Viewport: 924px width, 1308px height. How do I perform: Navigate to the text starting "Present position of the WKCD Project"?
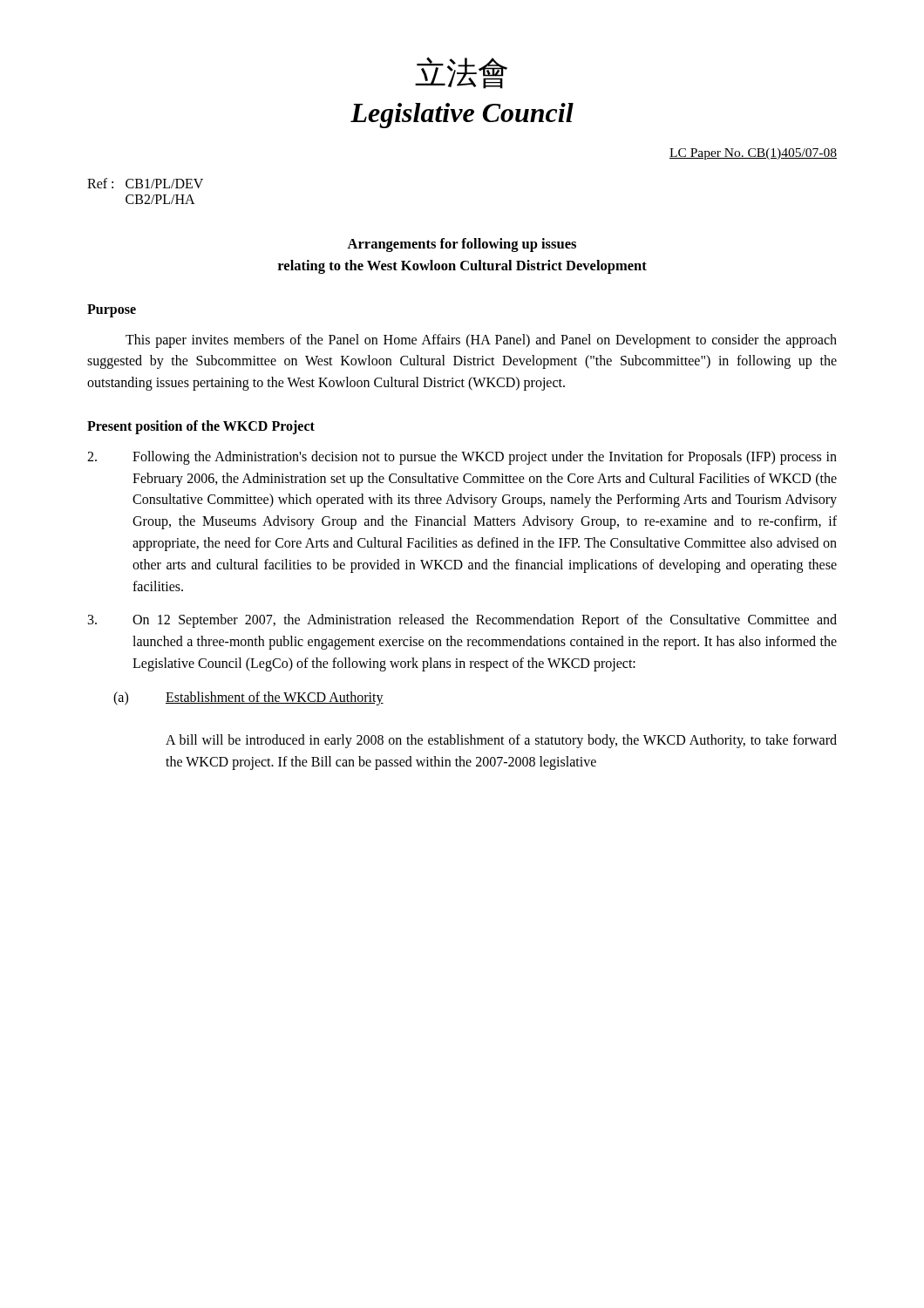(201, 426)
